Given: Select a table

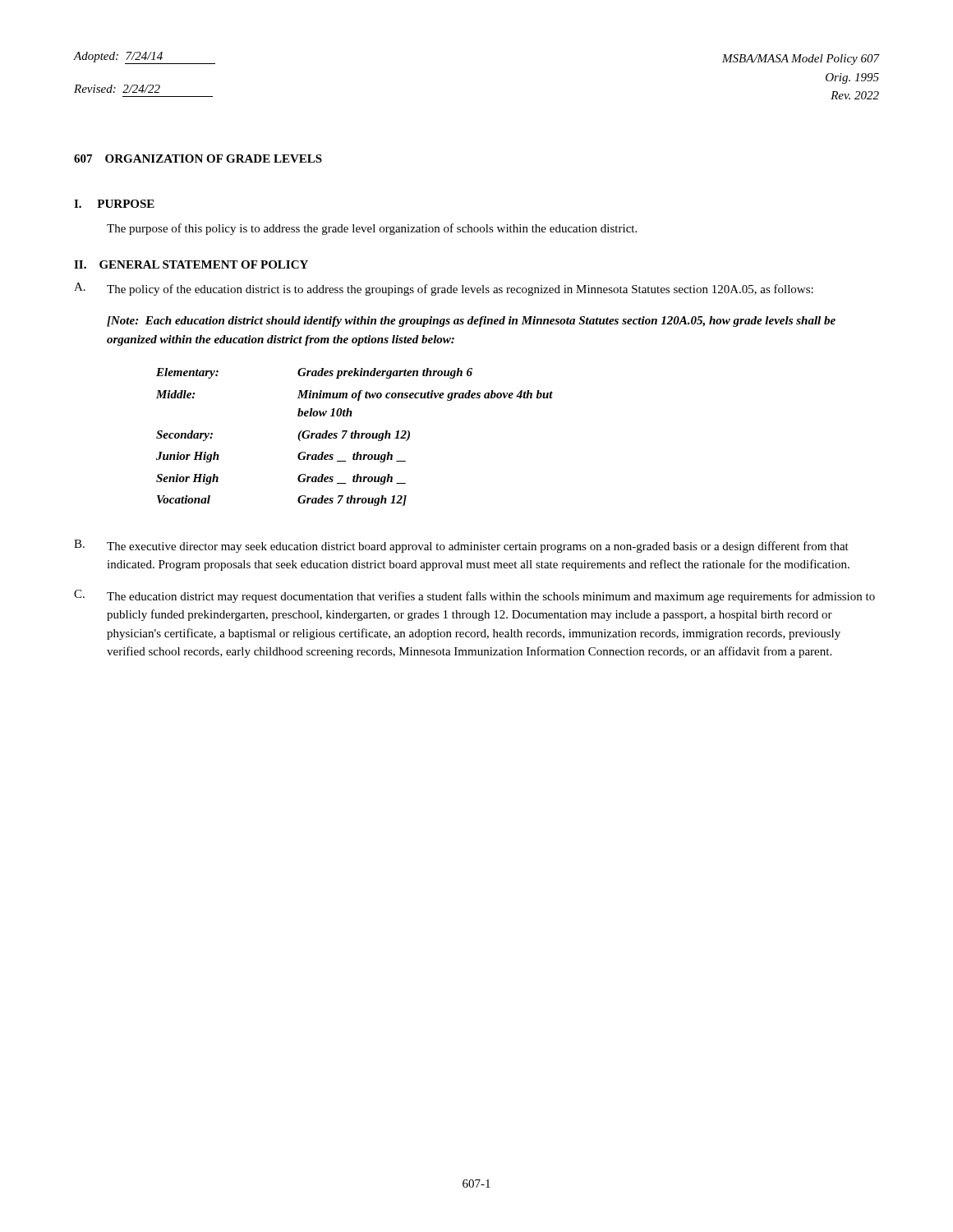Looking at the screenshot, I should [518, 436].
